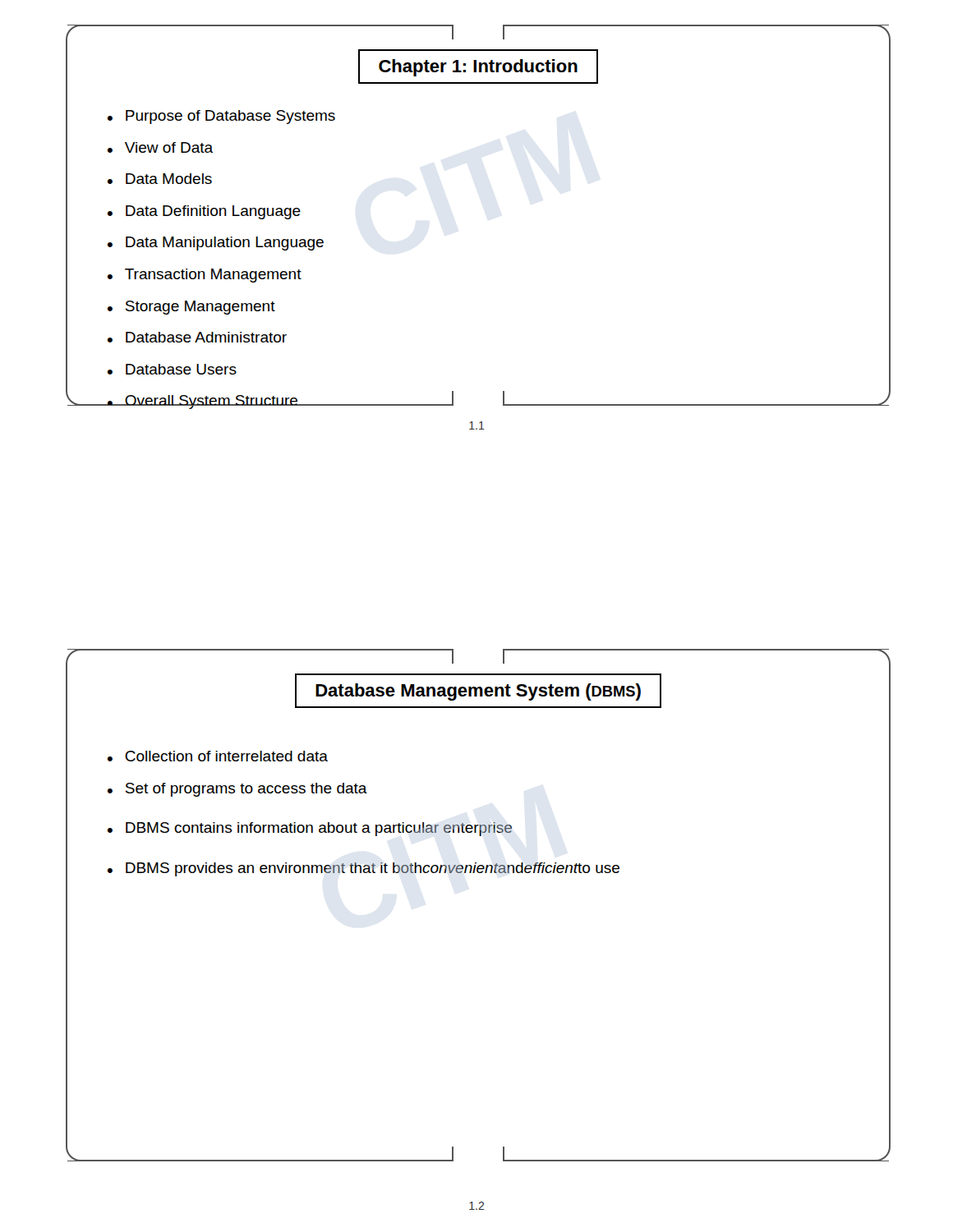Screen dimensions: 1232x953
Task: Point to the text starting "Purpose of Database"
Action: coord(230,115)
